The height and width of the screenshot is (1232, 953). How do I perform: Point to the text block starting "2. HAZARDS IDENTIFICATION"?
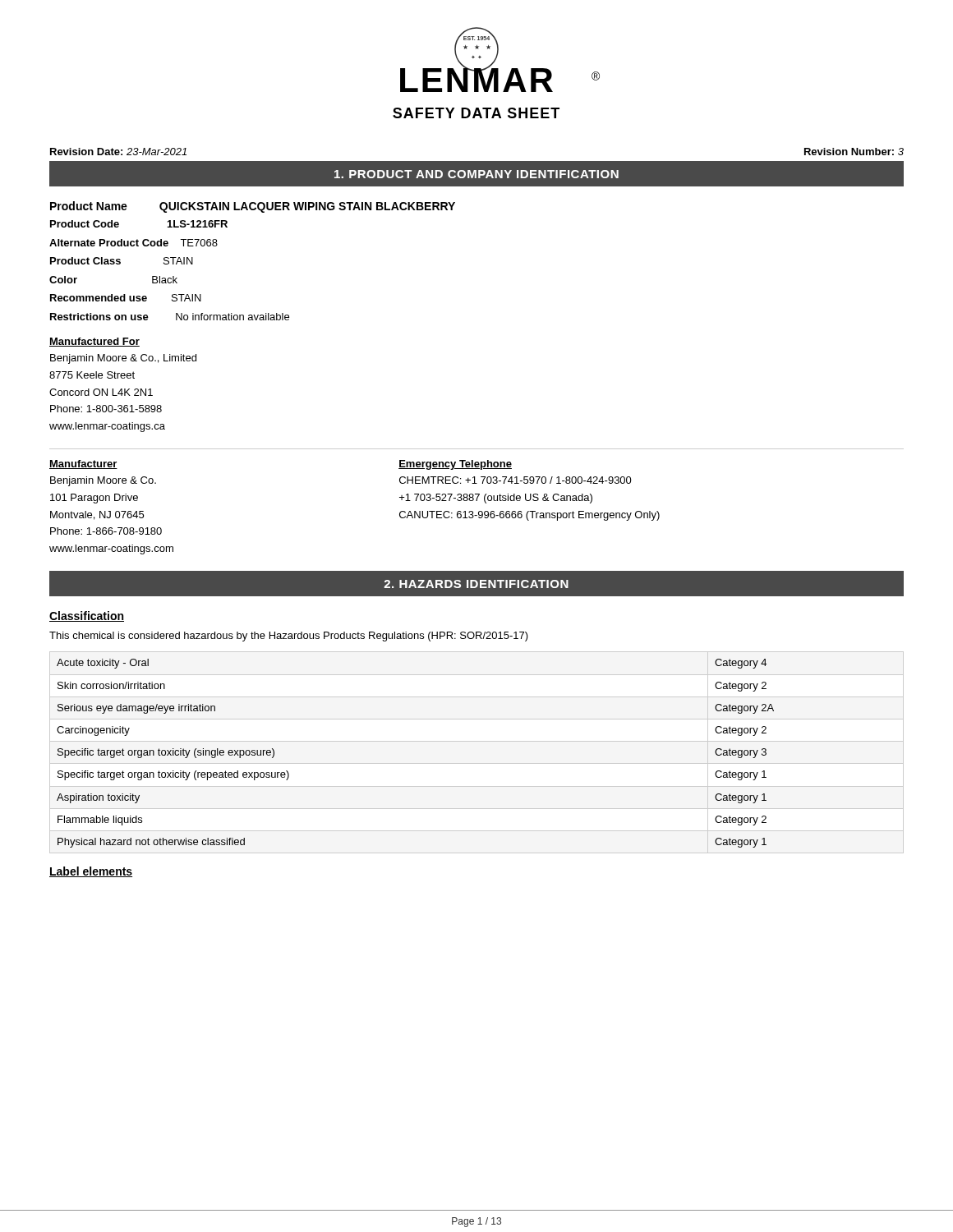(x=476, y=584)
